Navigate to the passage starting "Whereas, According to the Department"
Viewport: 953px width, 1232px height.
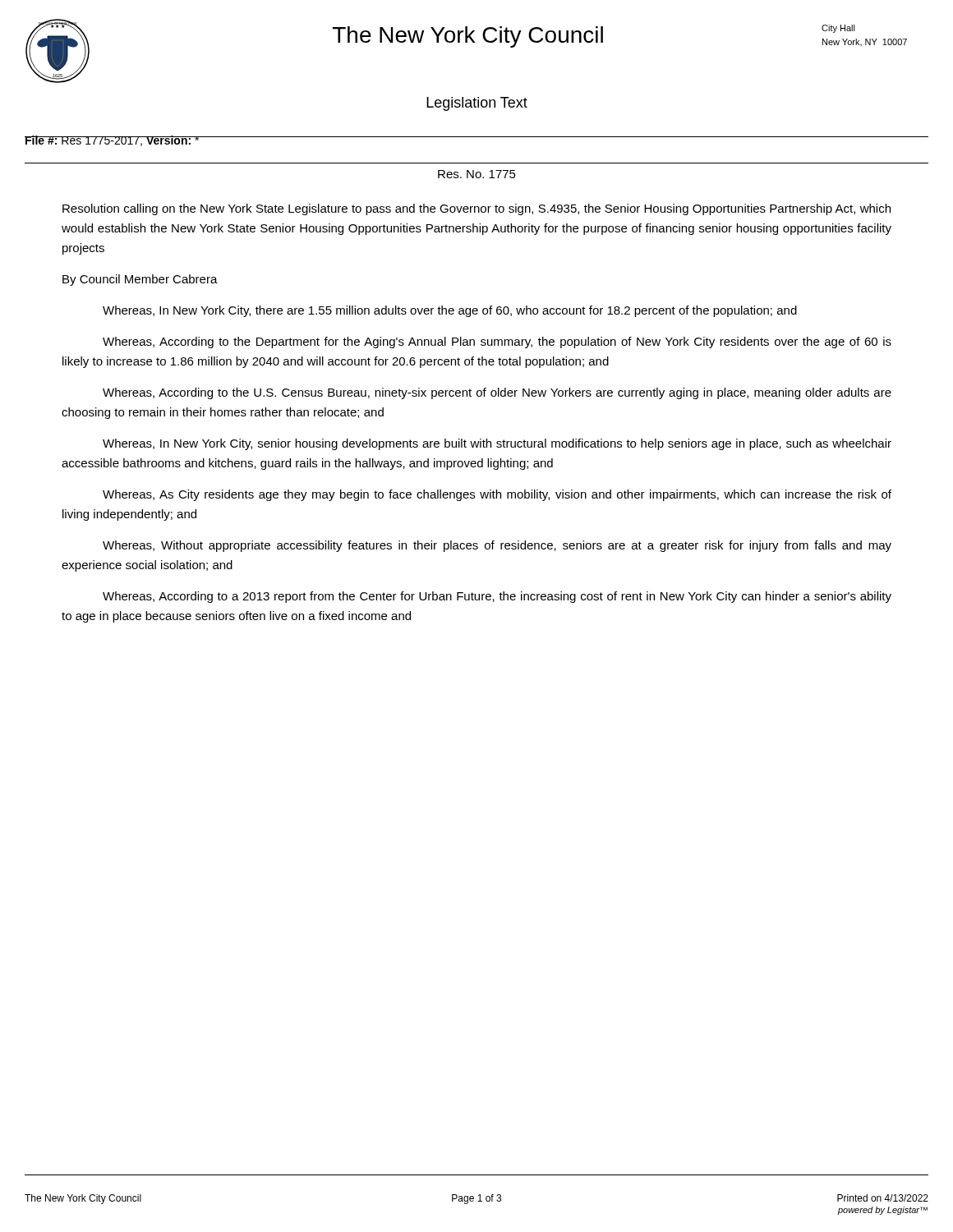[x=476, y=351]
